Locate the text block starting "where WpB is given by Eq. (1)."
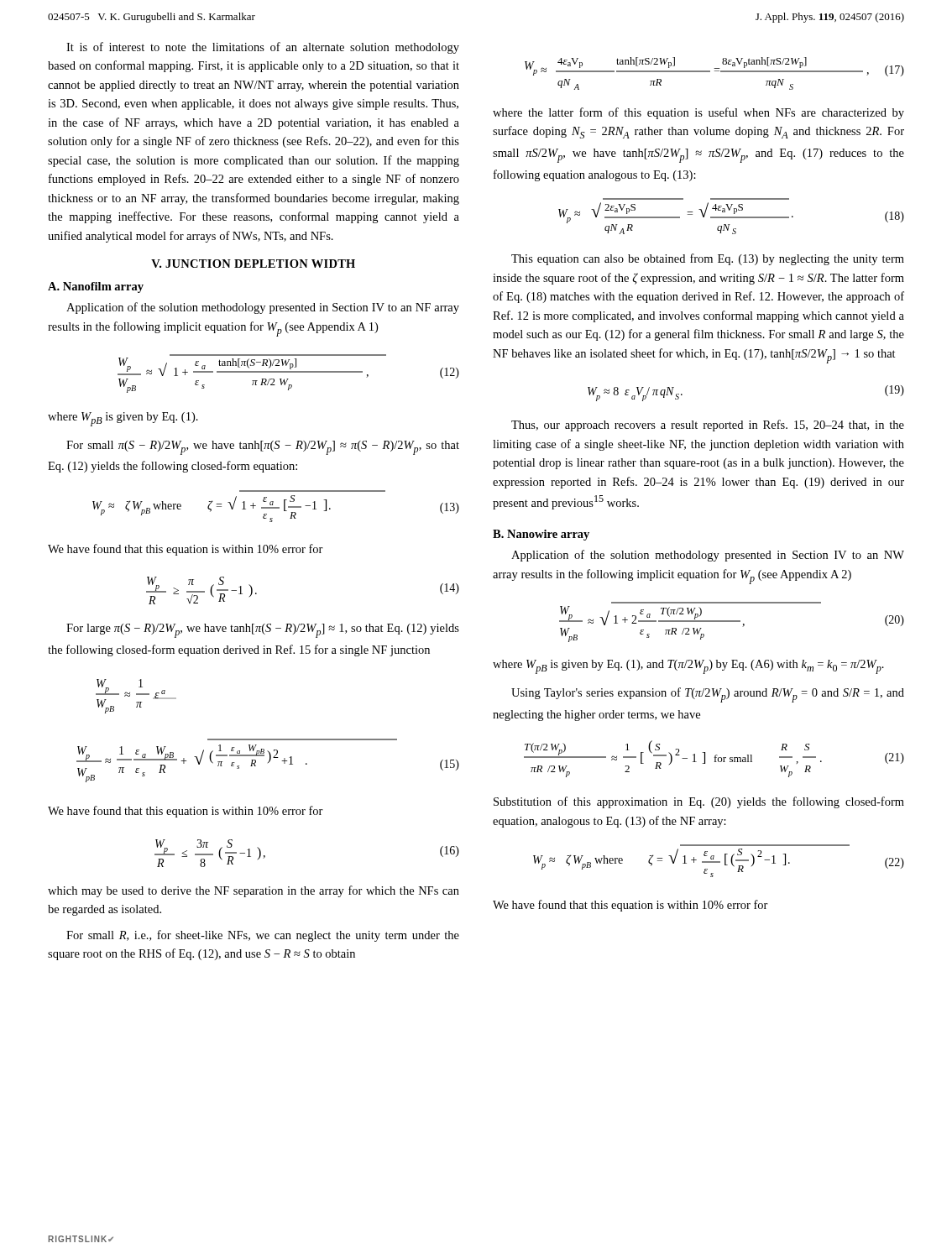952x1259 pixels. coord(254,442)
